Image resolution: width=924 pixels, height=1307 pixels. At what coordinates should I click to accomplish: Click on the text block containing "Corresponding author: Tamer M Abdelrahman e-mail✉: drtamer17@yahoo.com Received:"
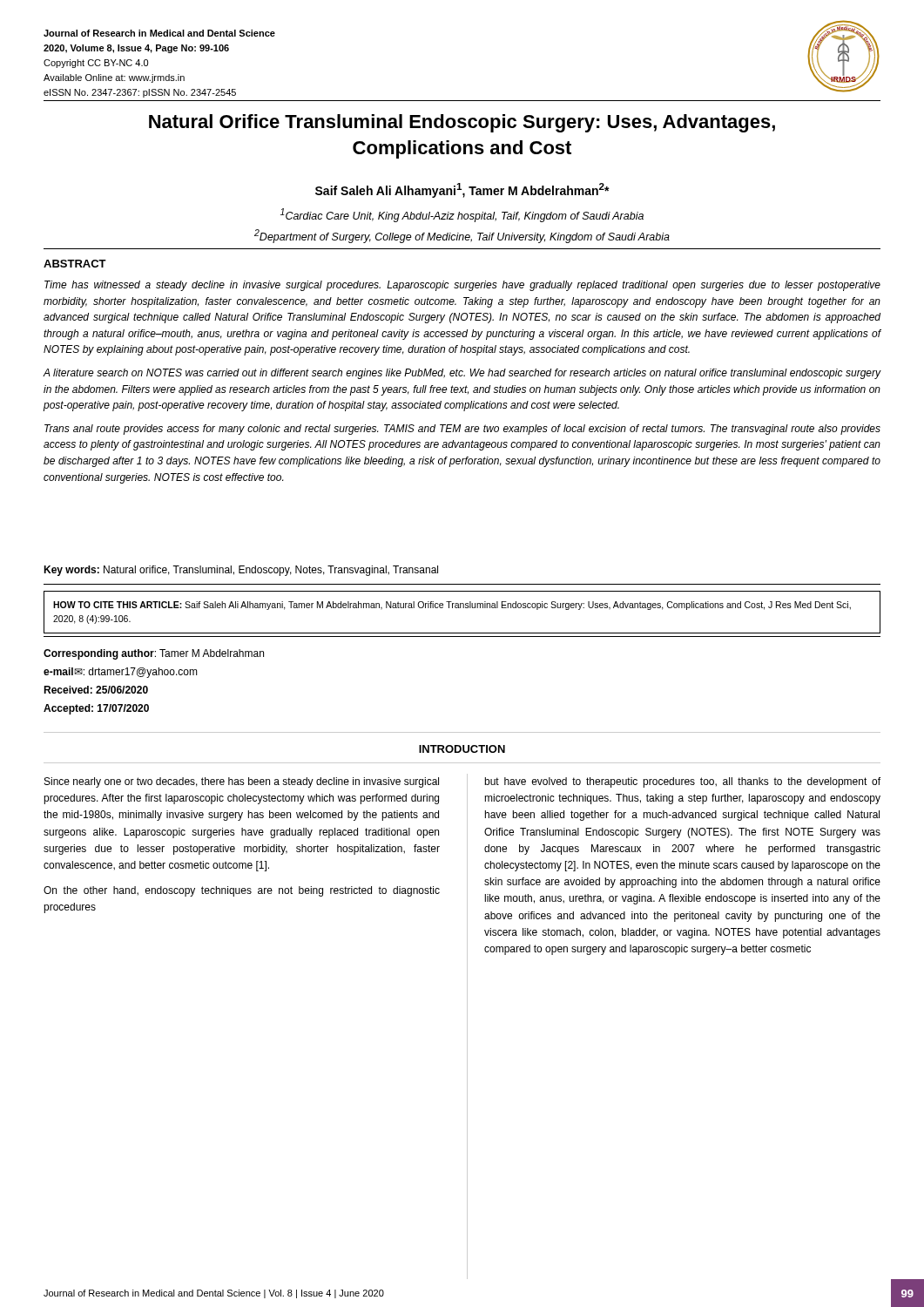click(x=154, y=681)
